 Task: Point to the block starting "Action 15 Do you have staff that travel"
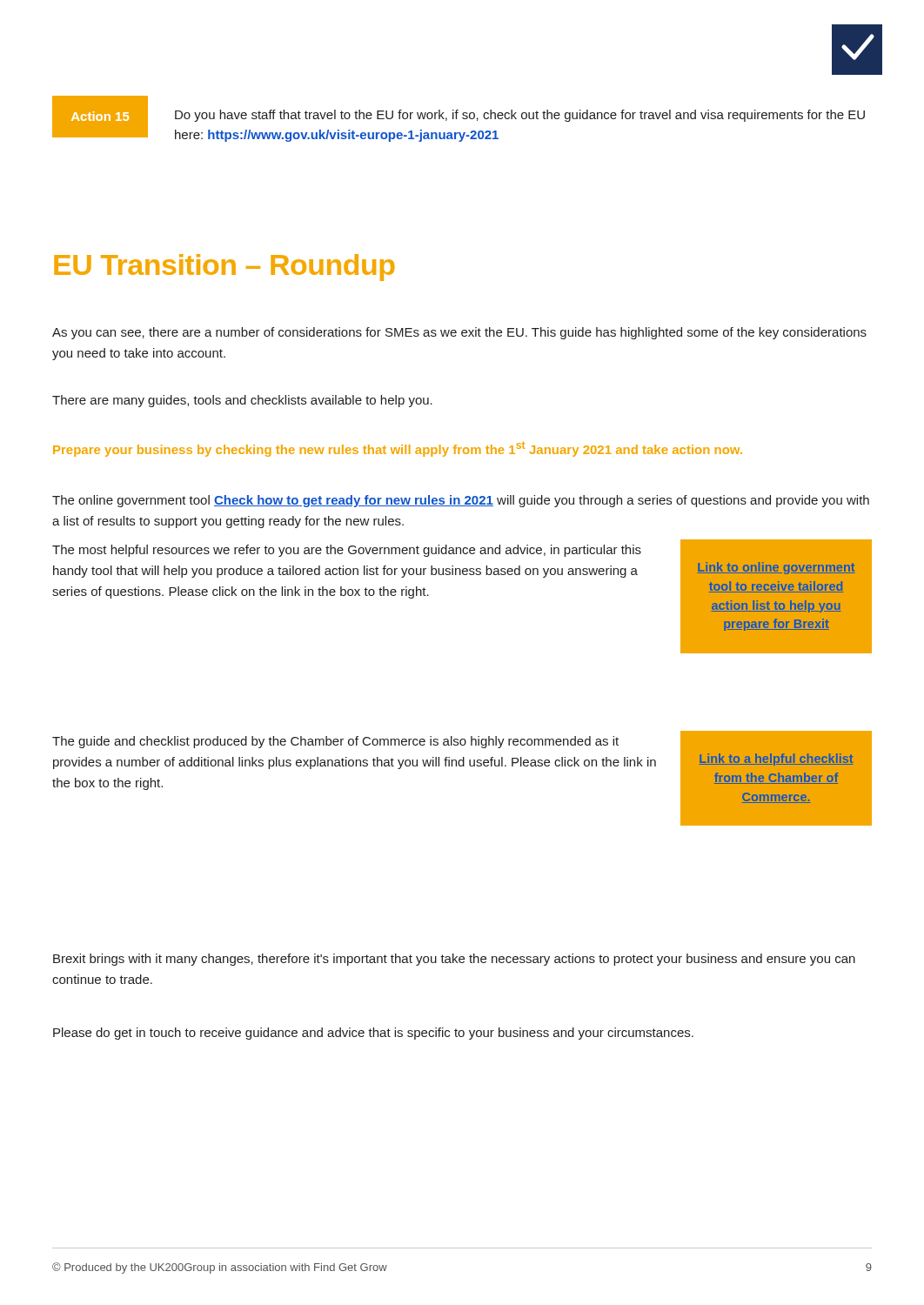pos(462,125)
